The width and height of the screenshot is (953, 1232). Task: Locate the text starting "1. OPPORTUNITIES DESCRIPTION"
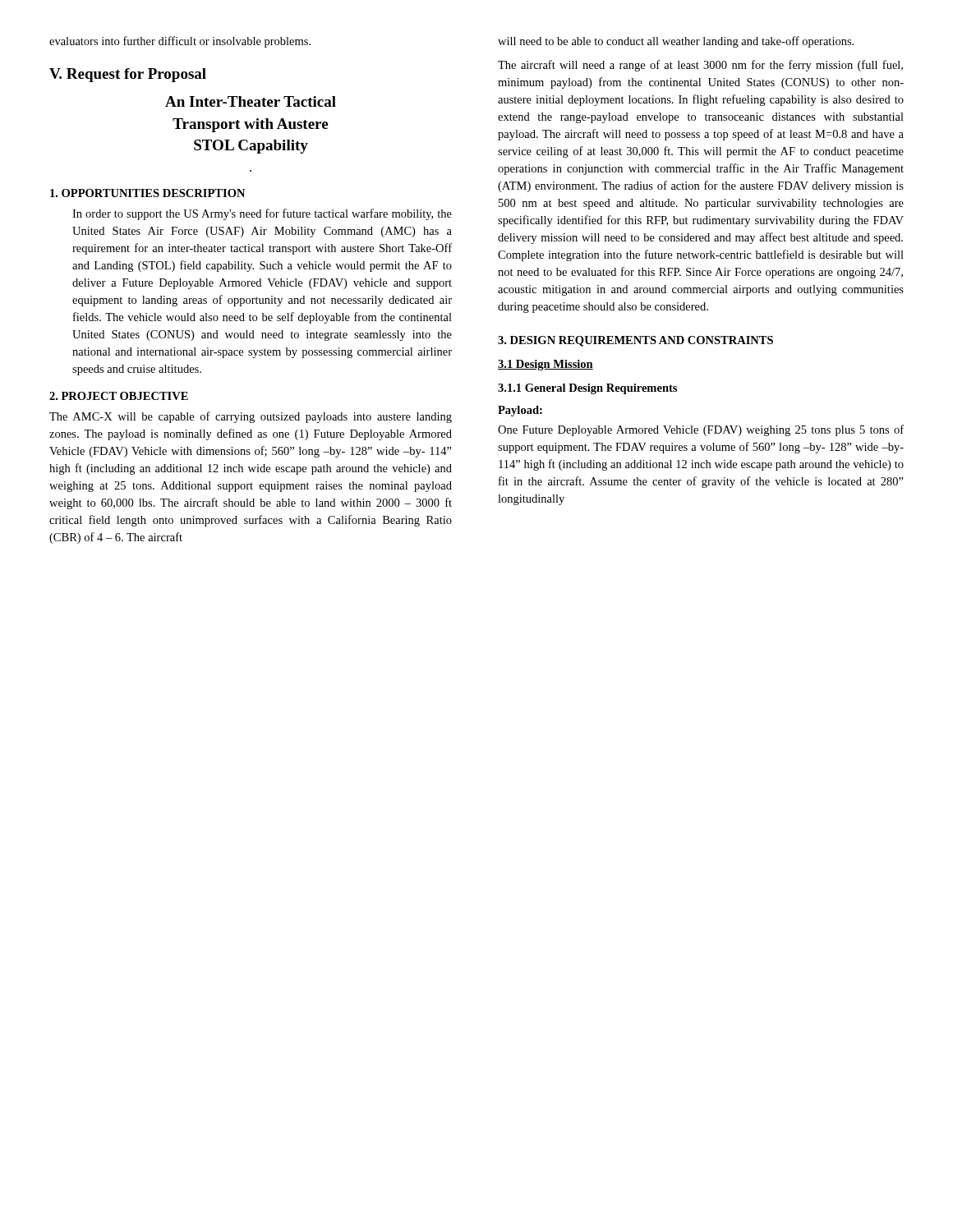[x=251, y=193]
